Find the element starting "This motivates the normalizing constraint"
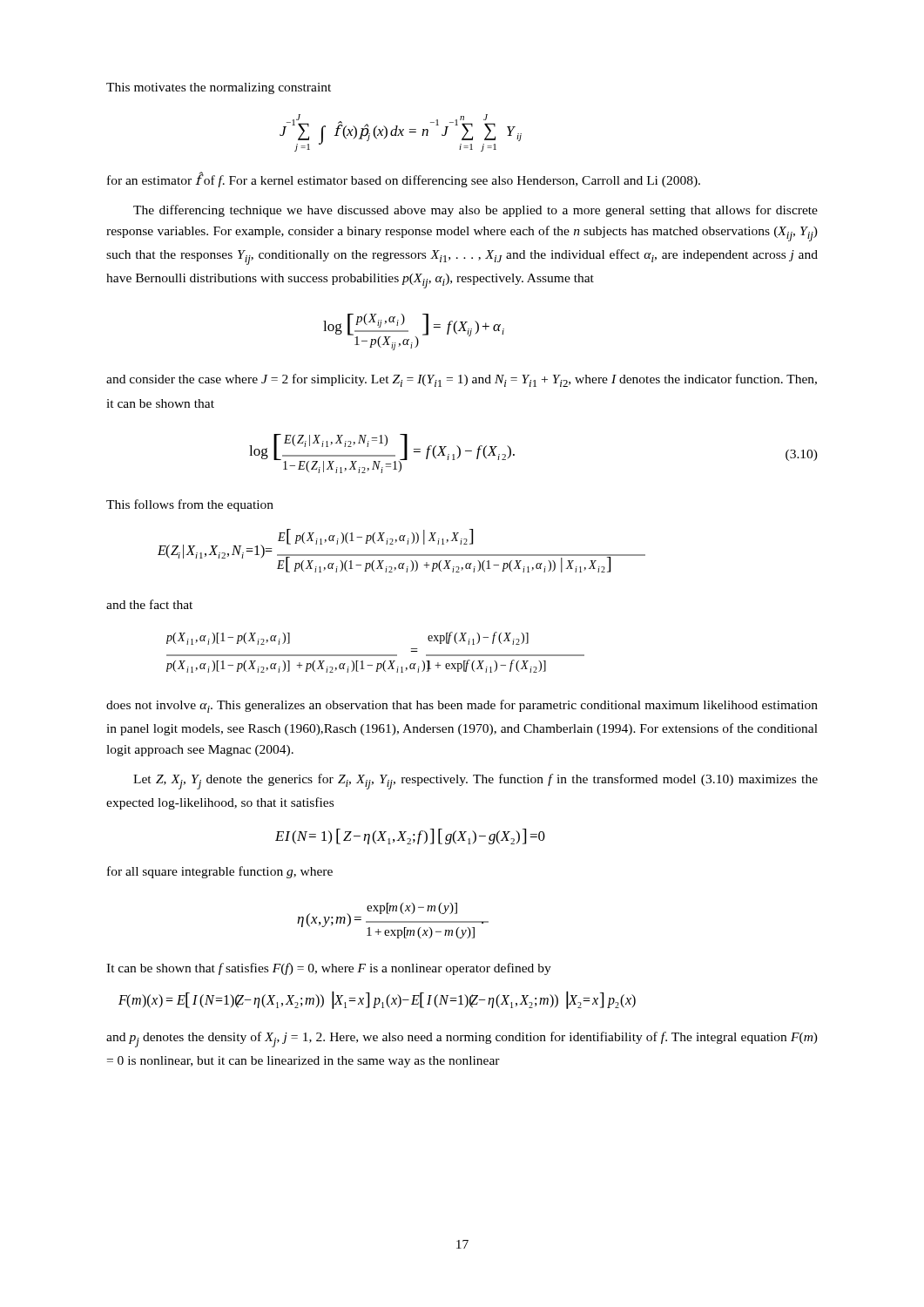 (x=219, y=87)
